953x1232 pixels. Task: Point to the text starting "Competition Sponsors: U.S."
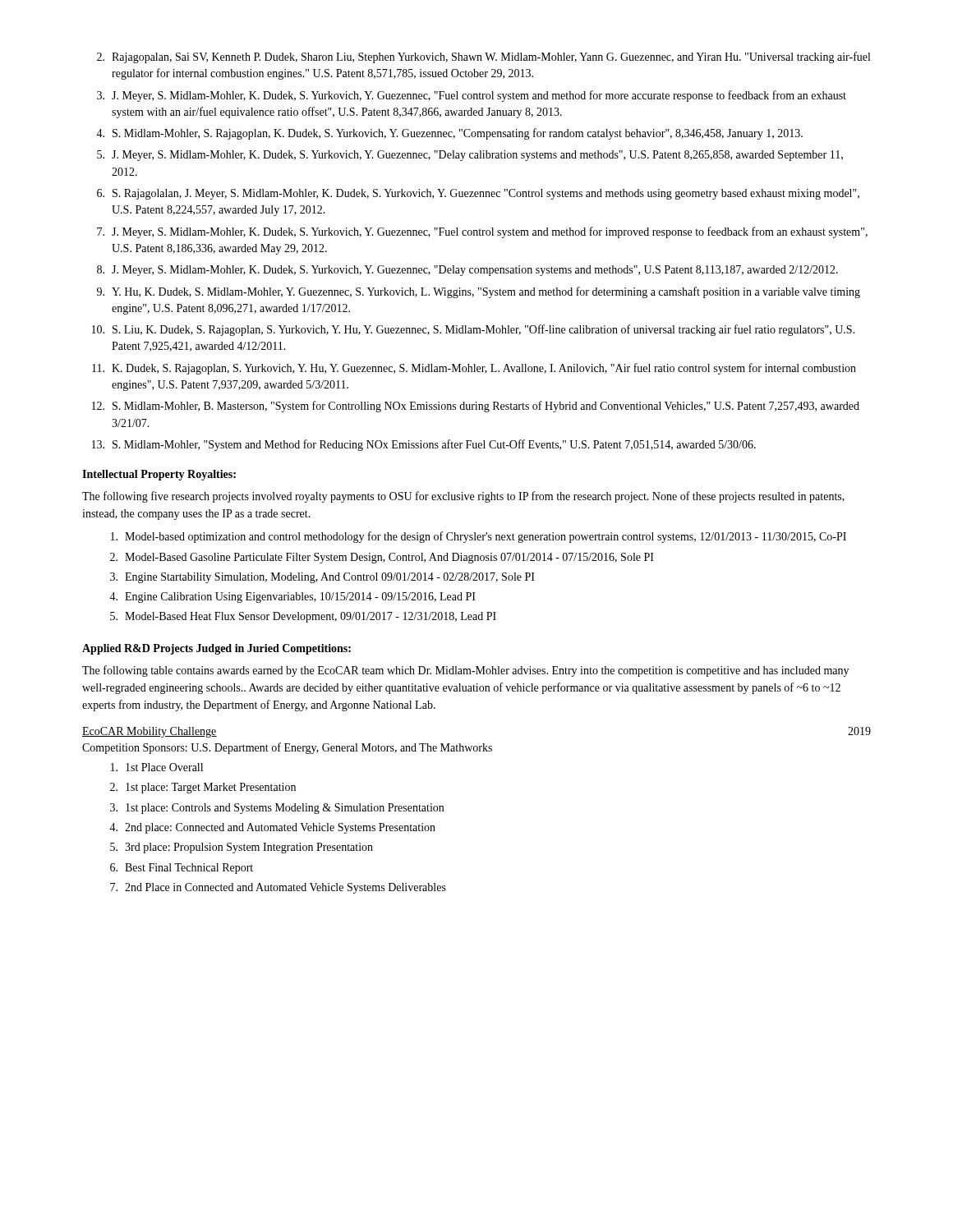coord(287,748)
